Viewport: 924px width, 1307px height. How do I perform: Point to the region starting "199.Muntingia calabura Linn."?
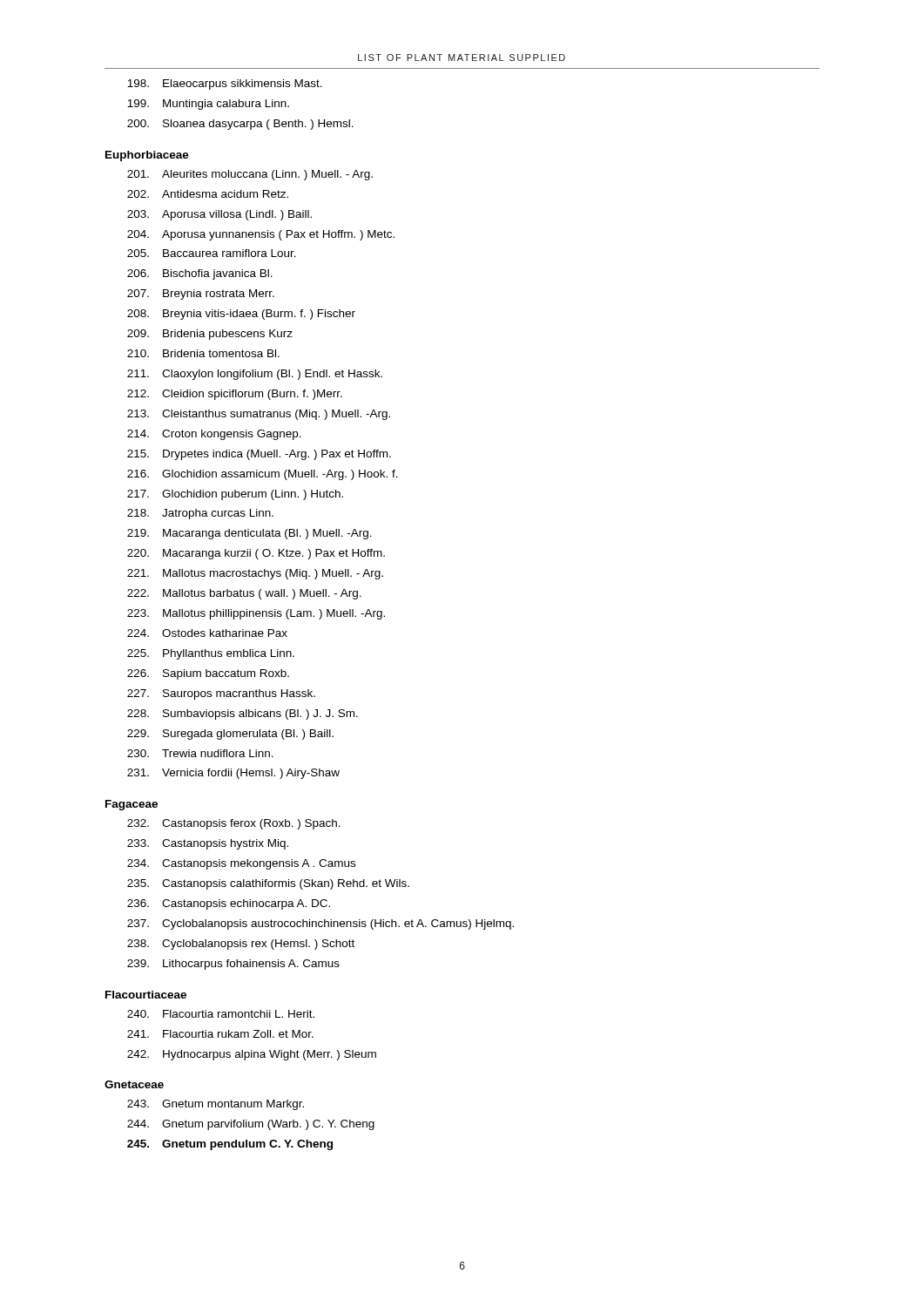tap(208, 105)
